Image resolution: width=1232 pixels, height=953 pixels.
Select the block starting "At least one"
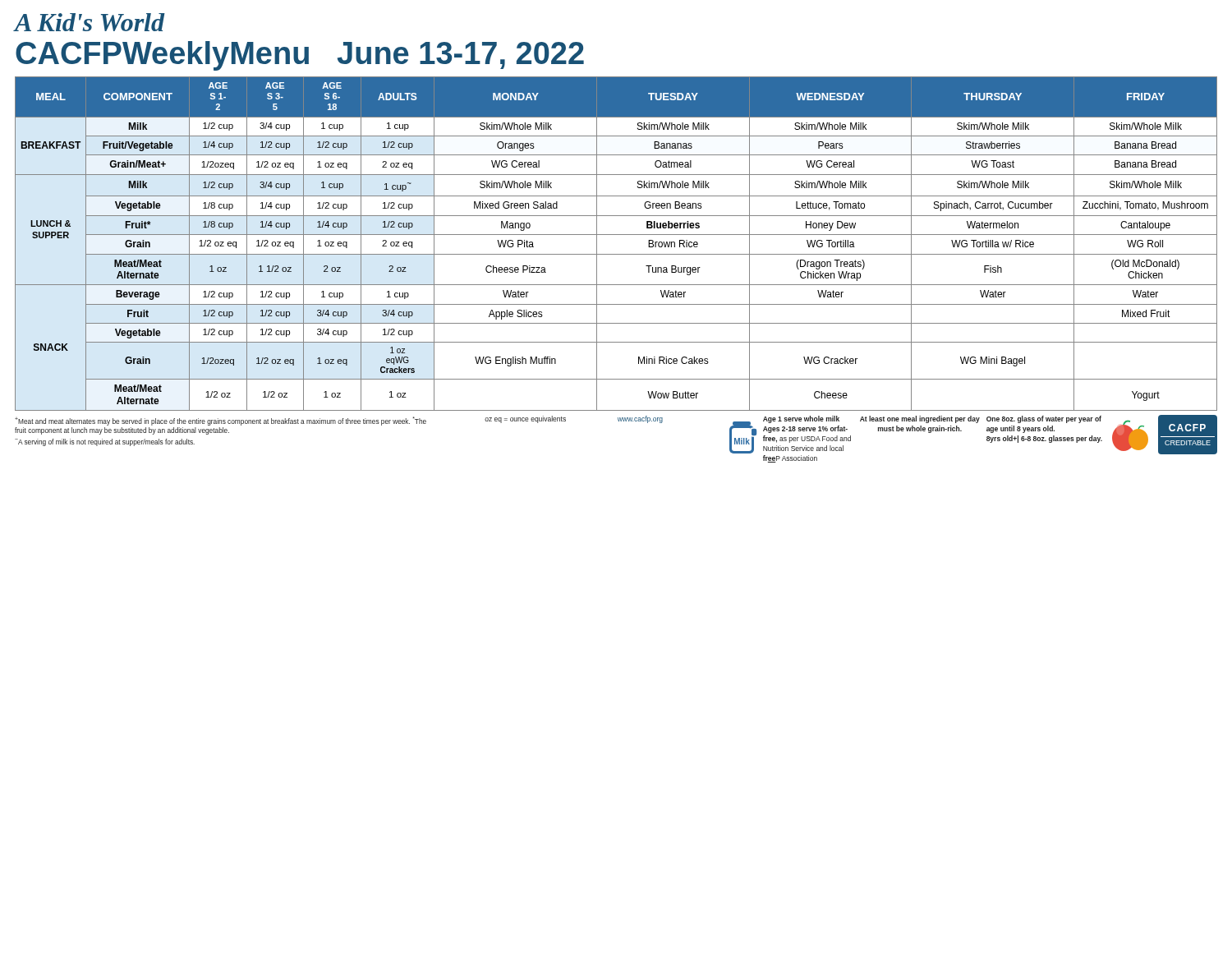pyautogui.click(x=920, y=424)
